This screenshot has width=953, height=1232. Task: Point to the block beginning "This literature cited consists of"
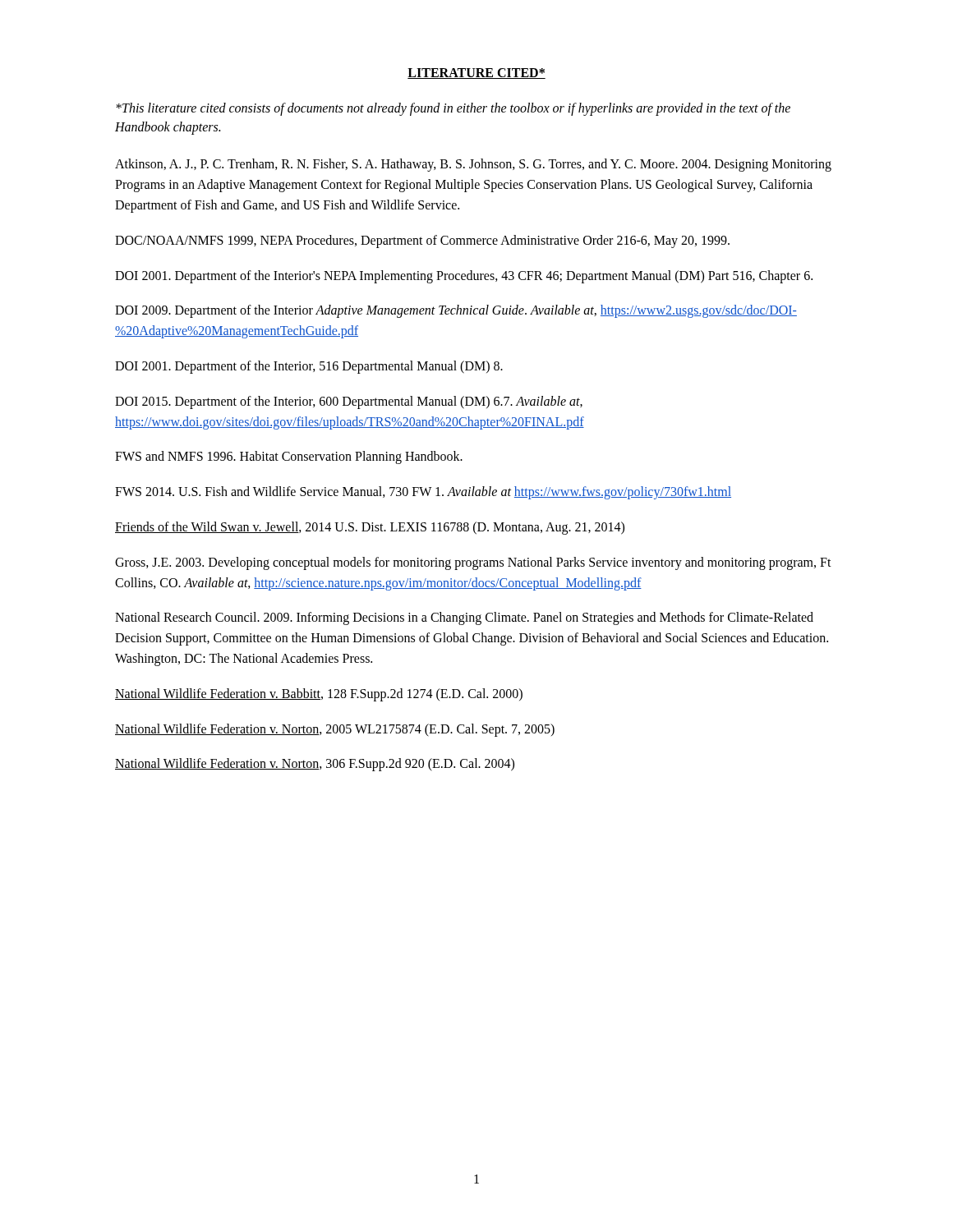click(453, 118)
